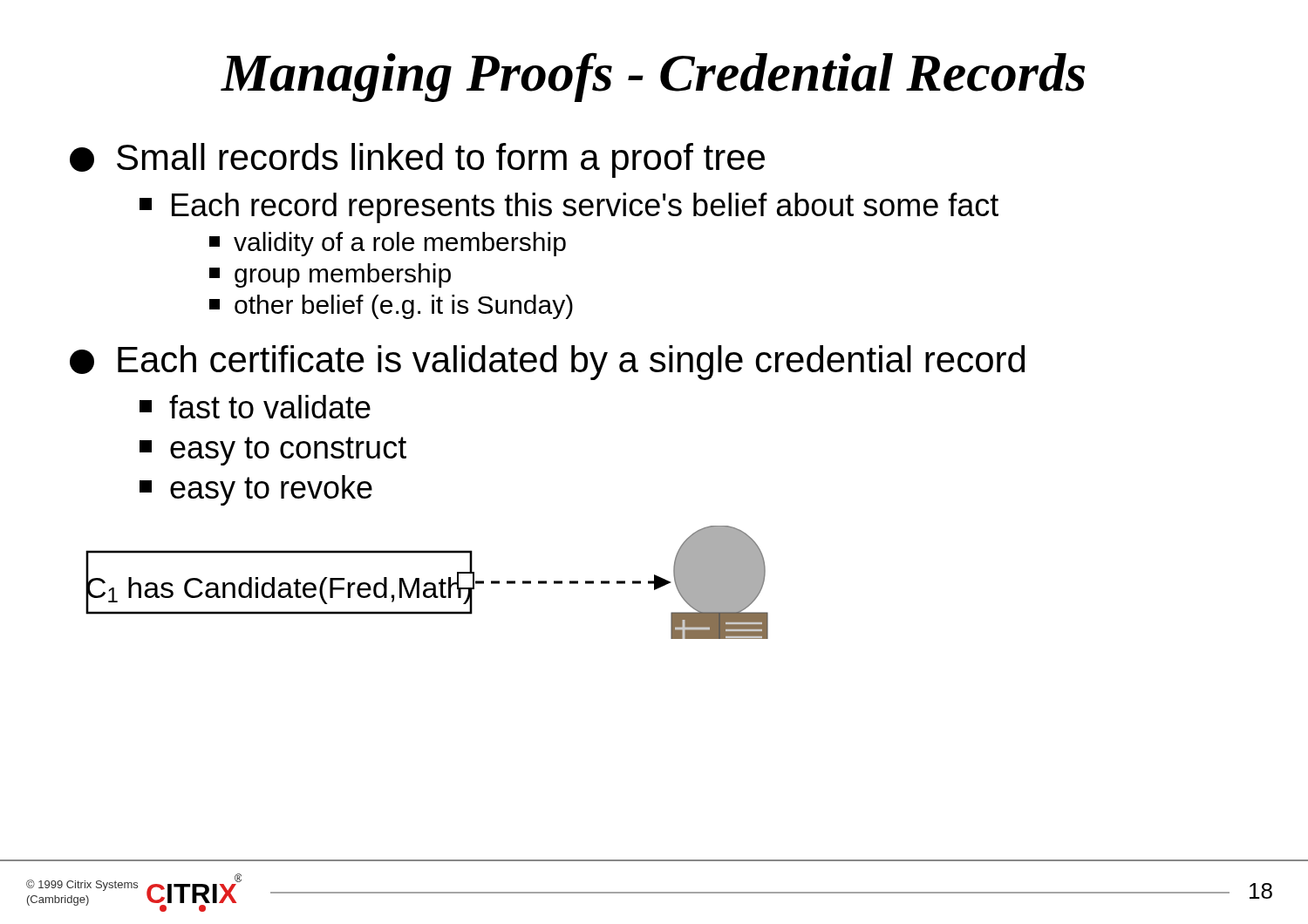Select the text block starting "easy to construct"
Screen dimensions: 924x1308
click(273, 448)
